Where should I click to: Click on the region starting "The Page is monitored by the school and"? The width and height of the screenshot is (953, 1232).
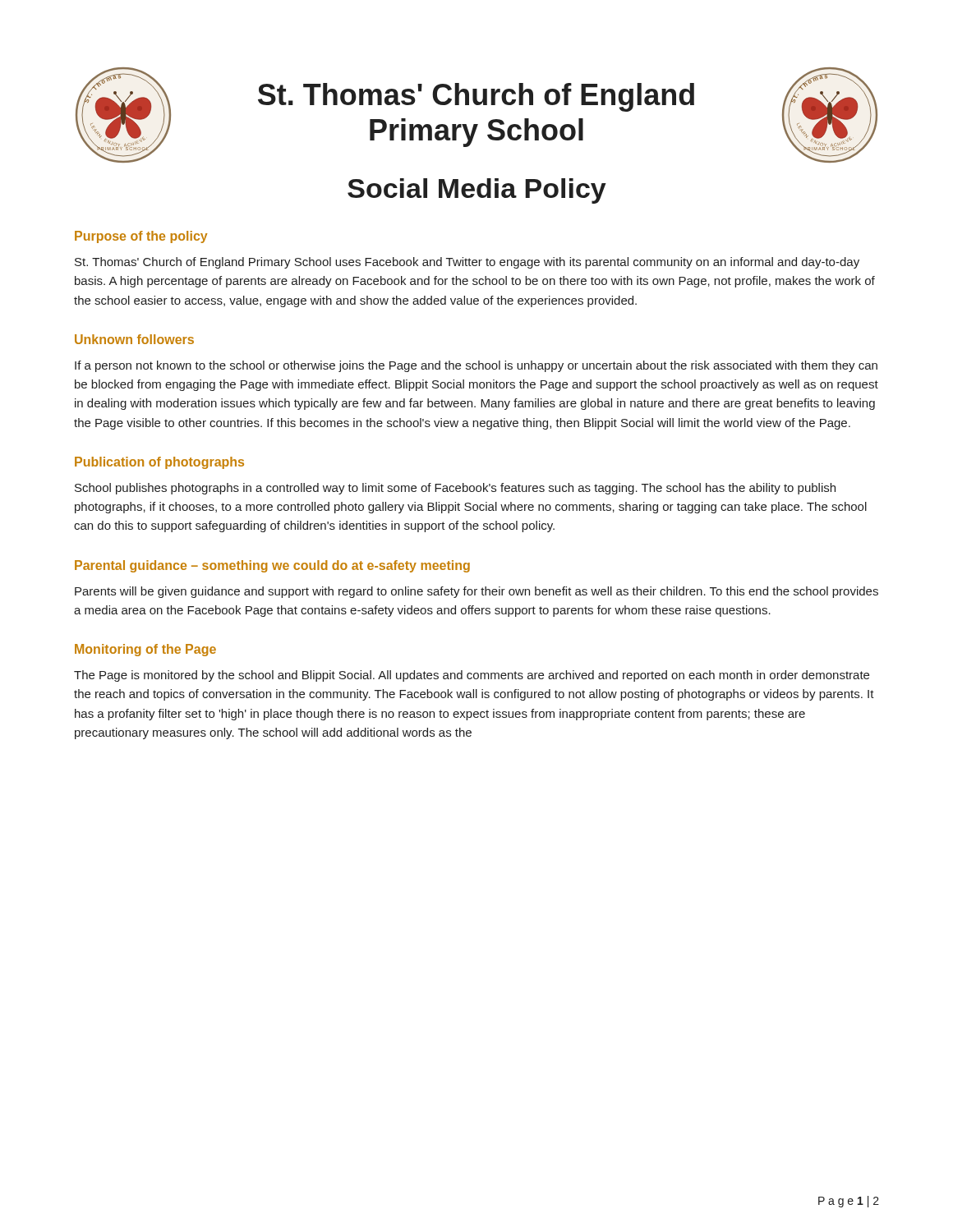tap(474, 703)
